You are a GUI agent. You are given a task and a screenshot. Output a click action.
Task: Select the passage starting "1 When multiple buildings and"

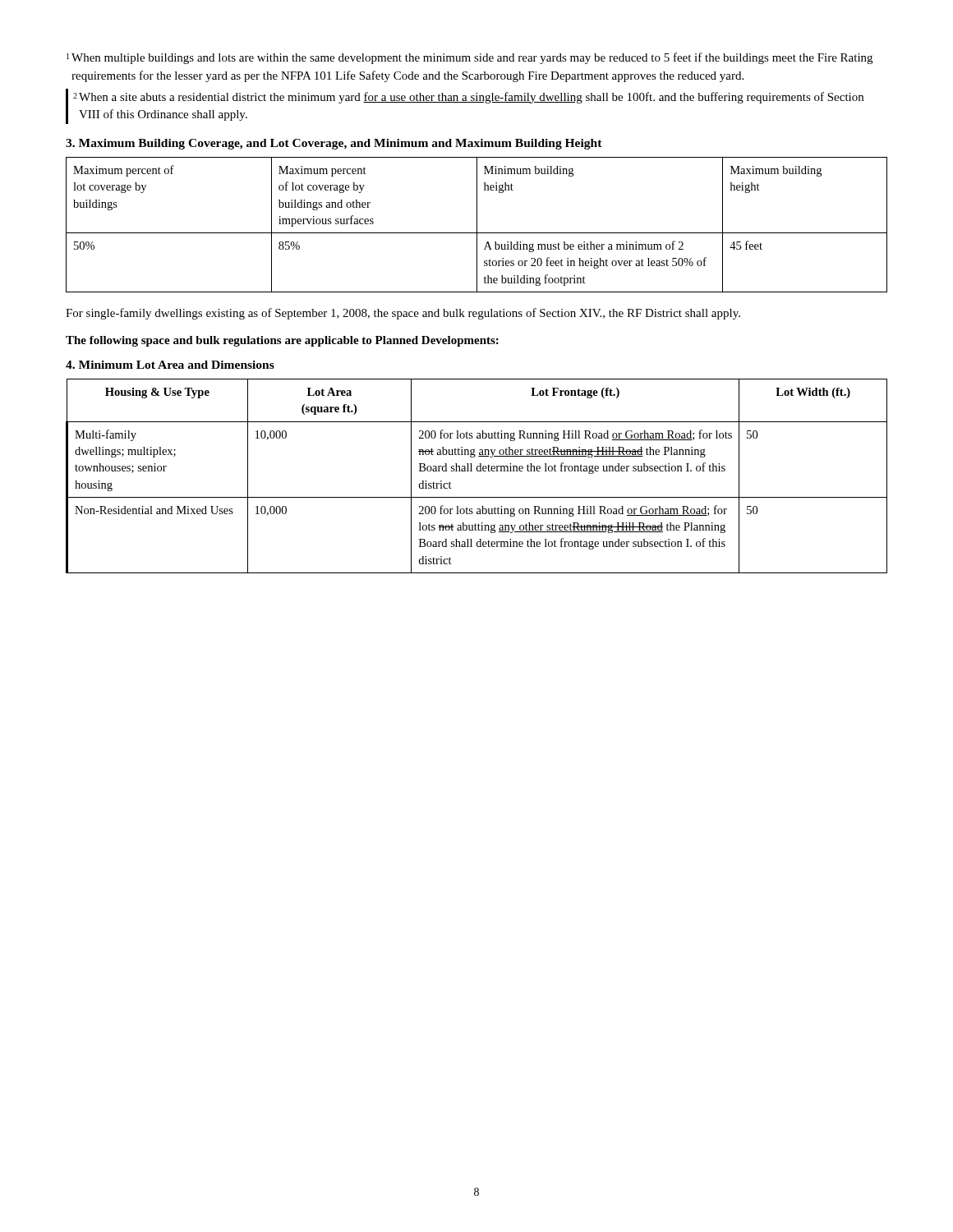point(476,87)
